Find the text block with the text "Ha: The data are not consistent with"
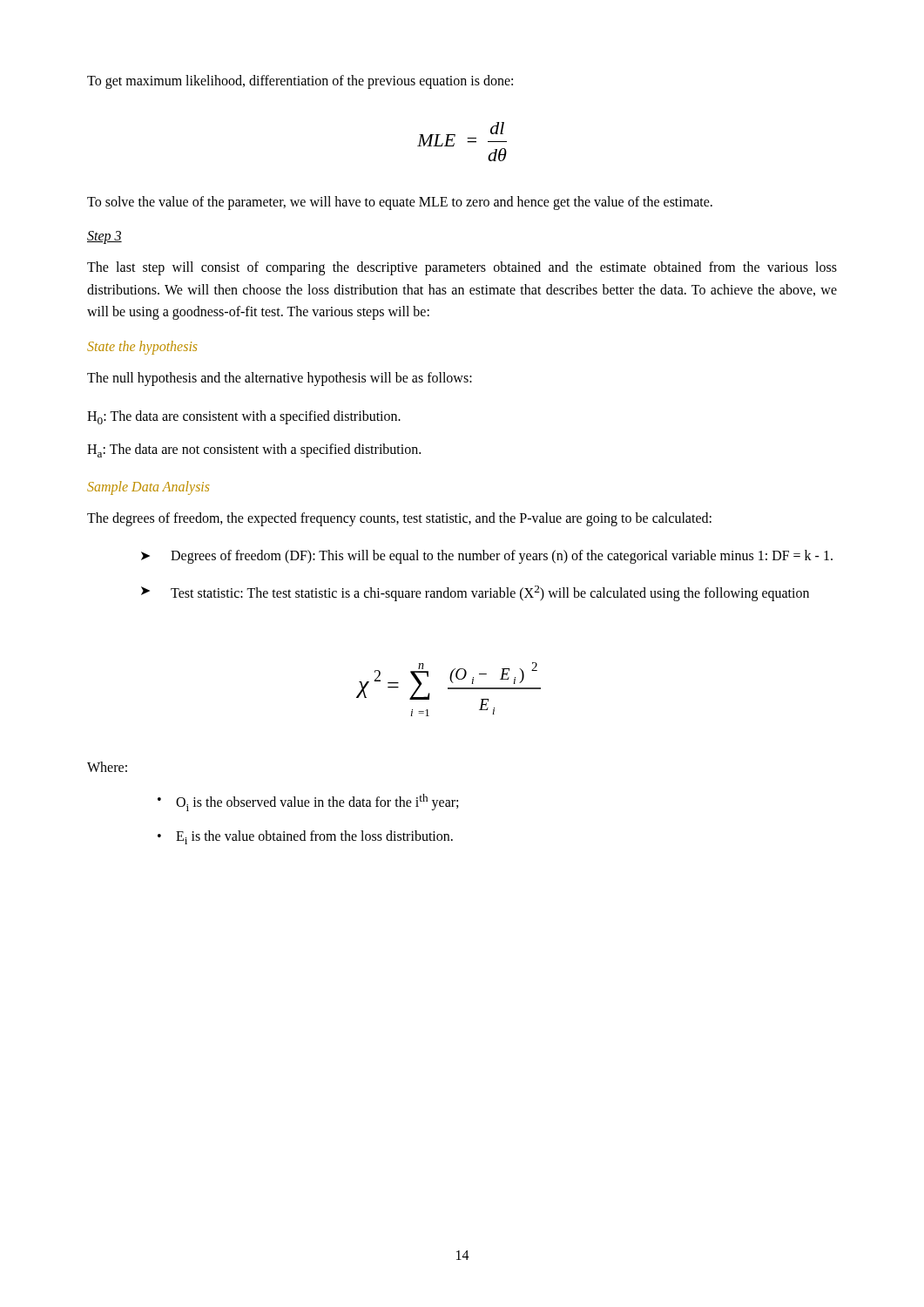Viewport: 924px width, 1307px height. tap(254, 451)
